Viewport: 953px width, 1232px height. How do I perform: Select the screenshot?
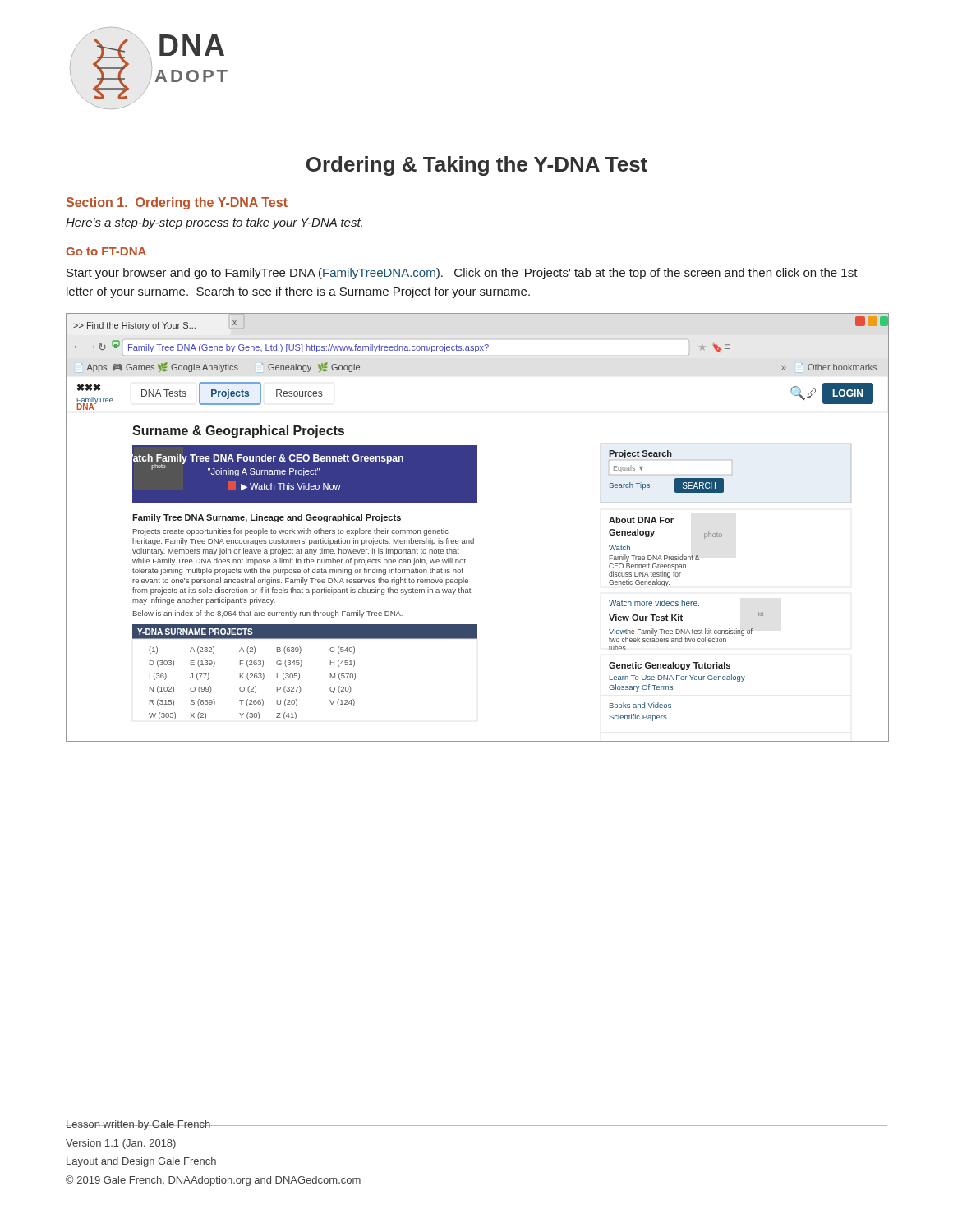tap(476, 527)
